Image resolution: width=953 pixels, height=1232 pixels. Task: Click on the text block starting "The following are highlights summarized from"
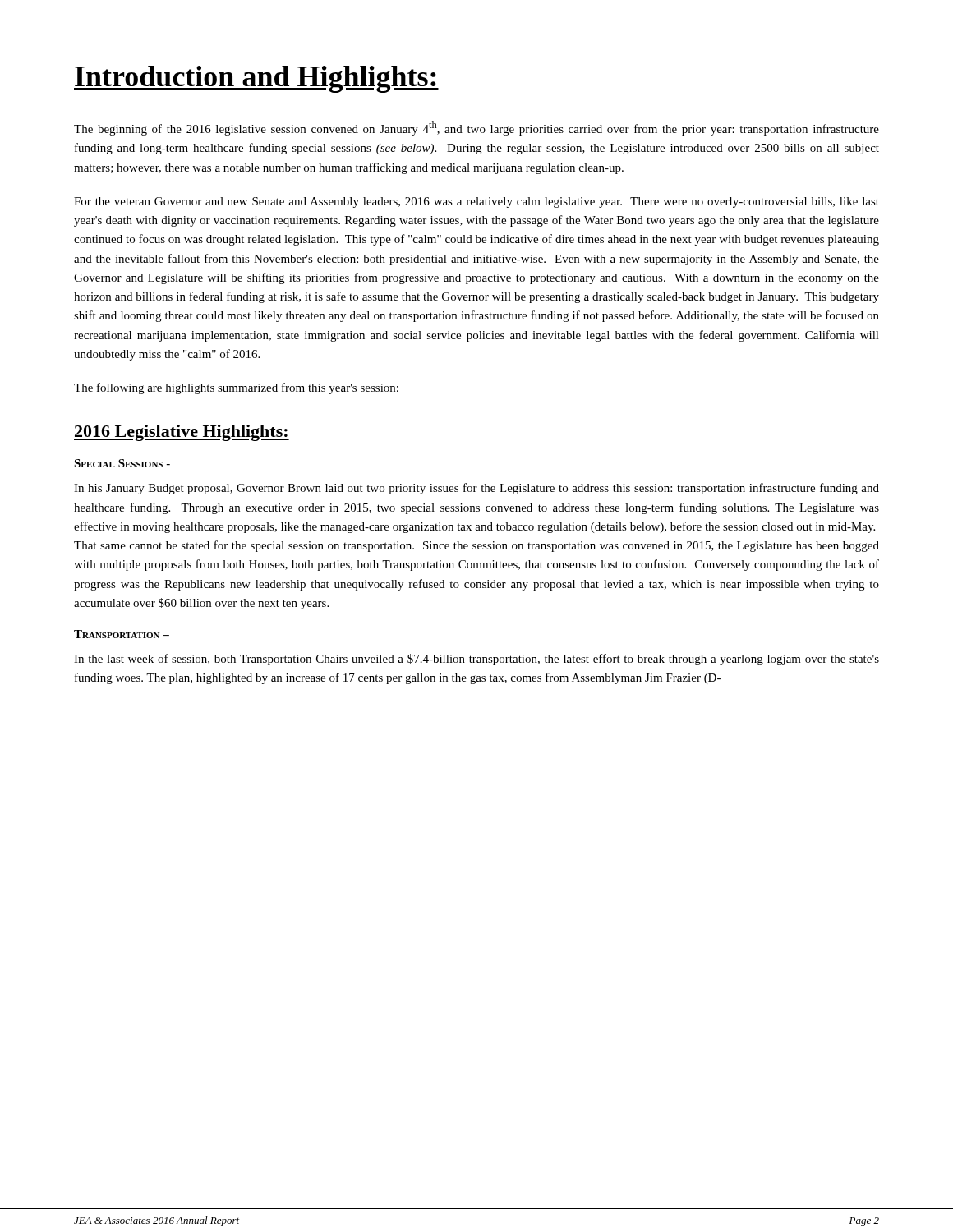(237, 388)
